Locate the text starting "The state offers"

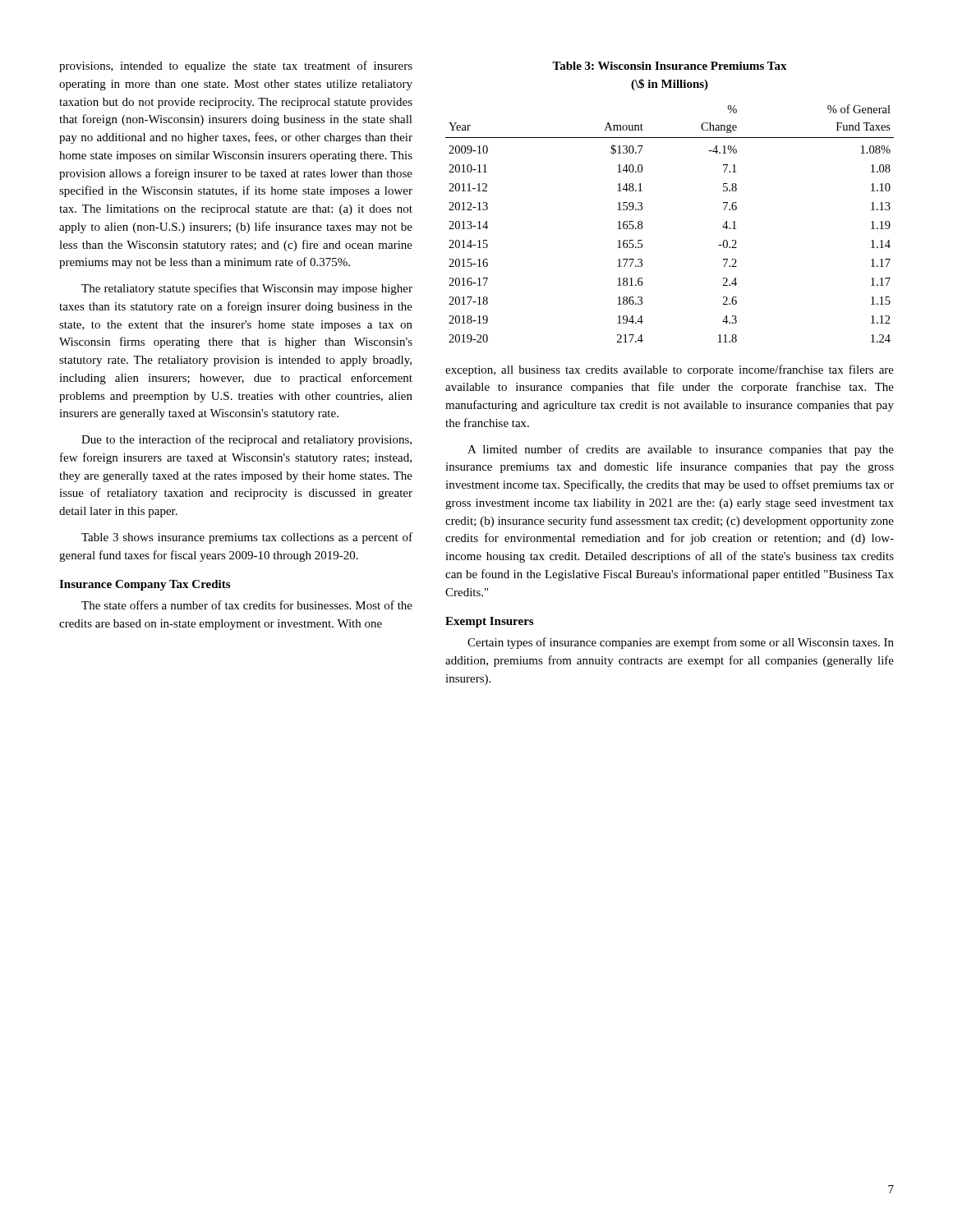(x=236, y=615)
